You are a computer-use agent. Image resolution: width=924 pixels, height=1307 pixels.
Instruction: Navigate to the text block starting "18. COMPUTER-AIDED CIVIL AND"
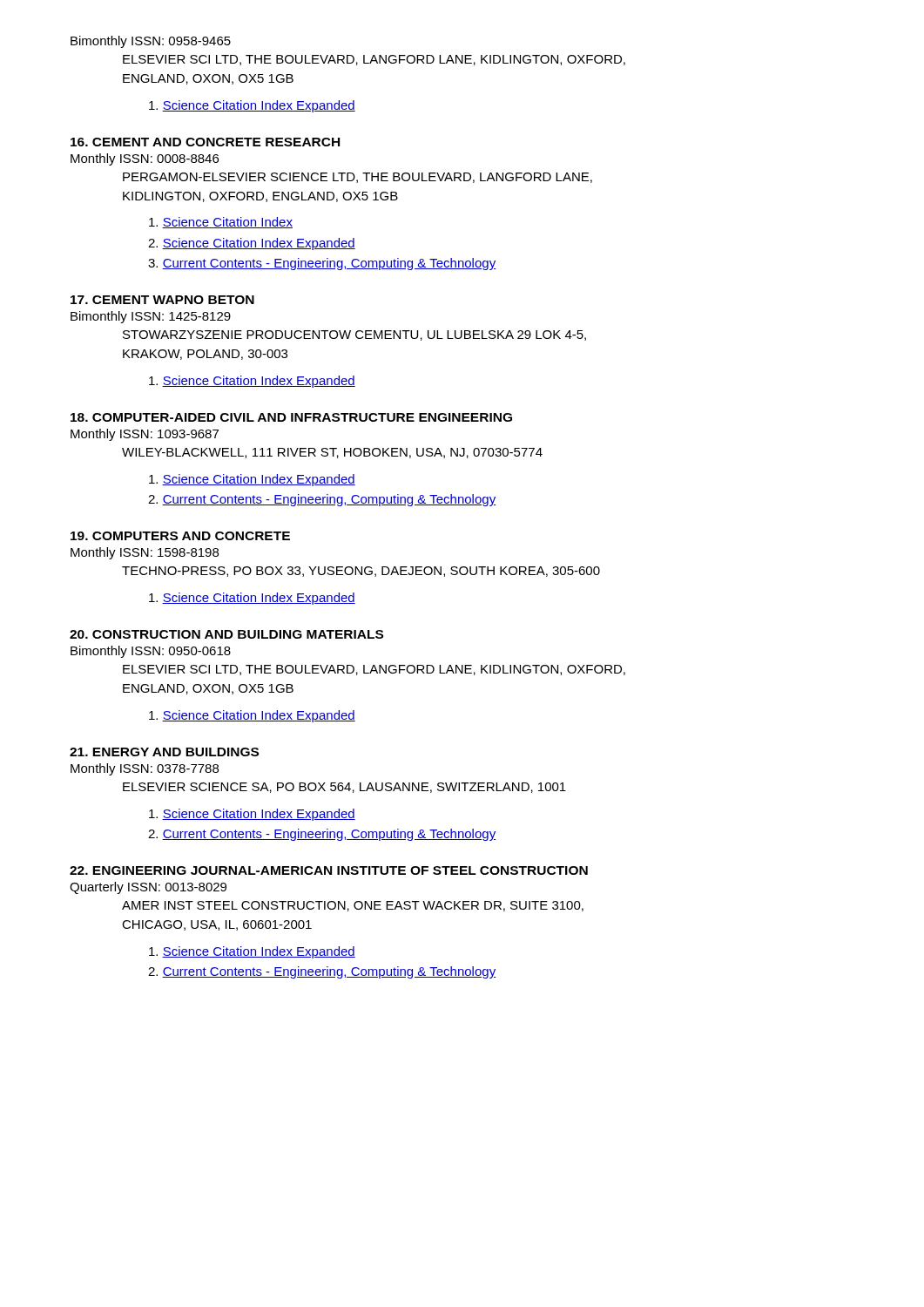coord(291,417)
